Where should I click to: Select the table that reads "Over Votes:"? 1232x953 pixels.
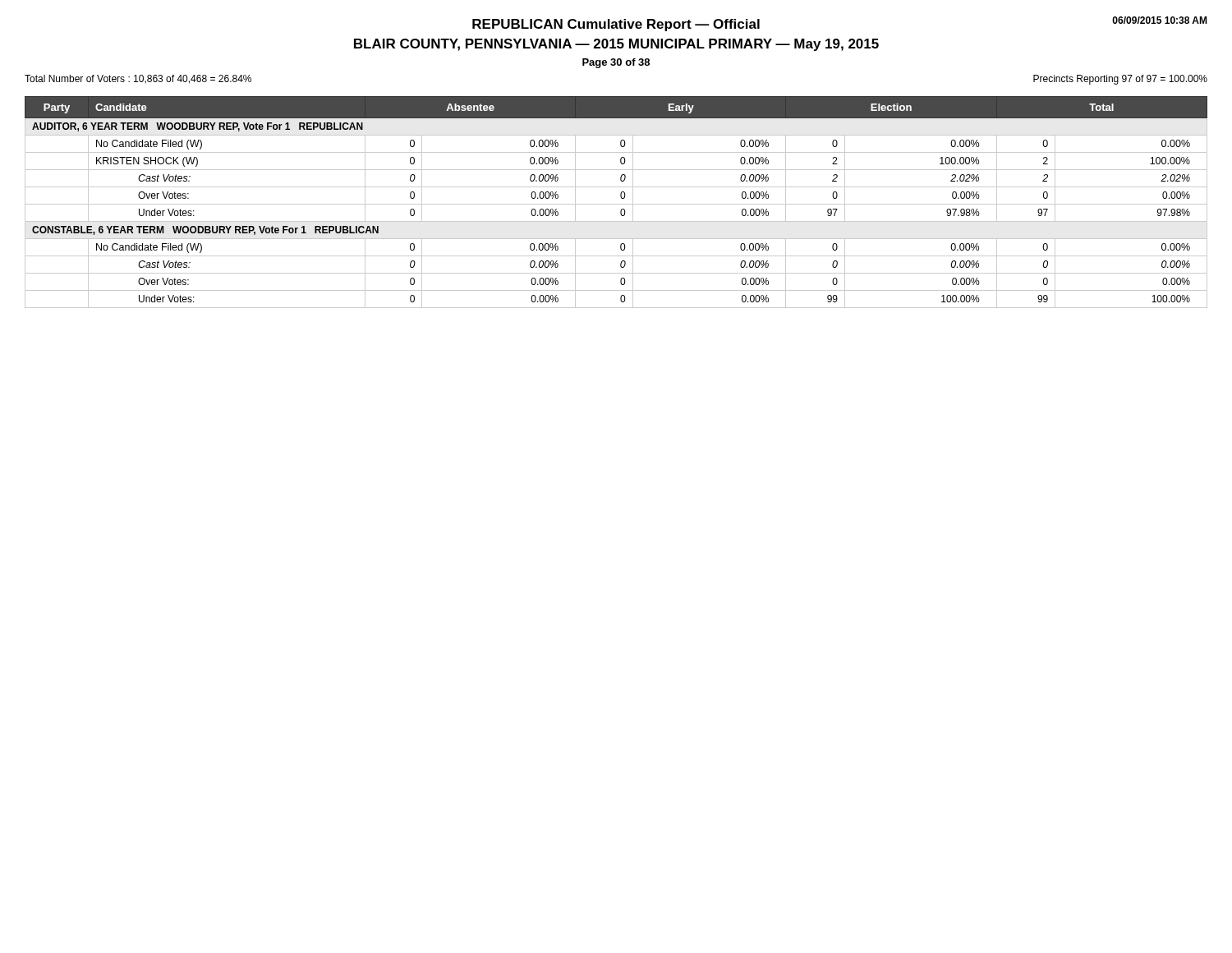616,202
